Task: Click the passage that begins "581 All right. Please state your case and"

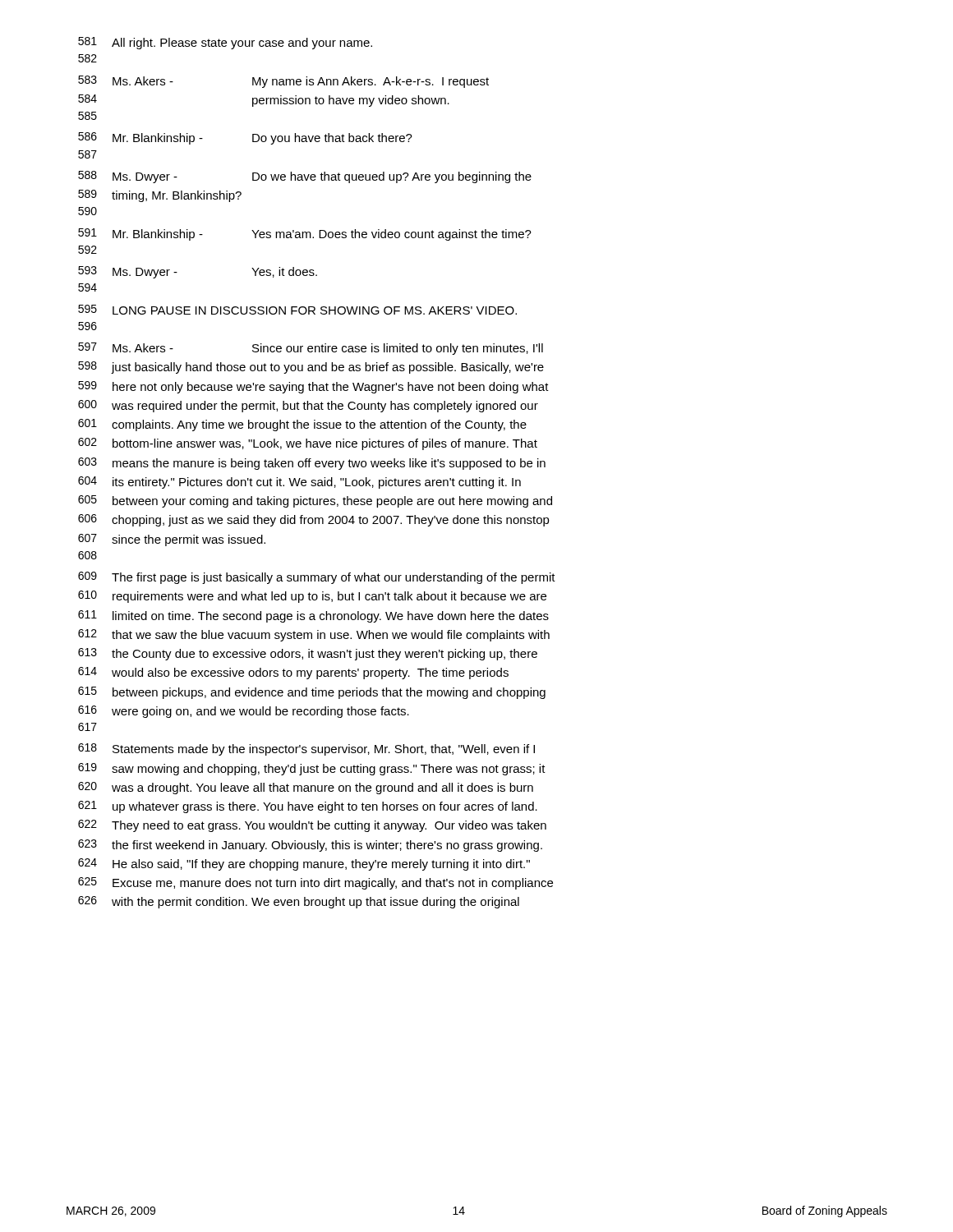Action: (225, 43)
